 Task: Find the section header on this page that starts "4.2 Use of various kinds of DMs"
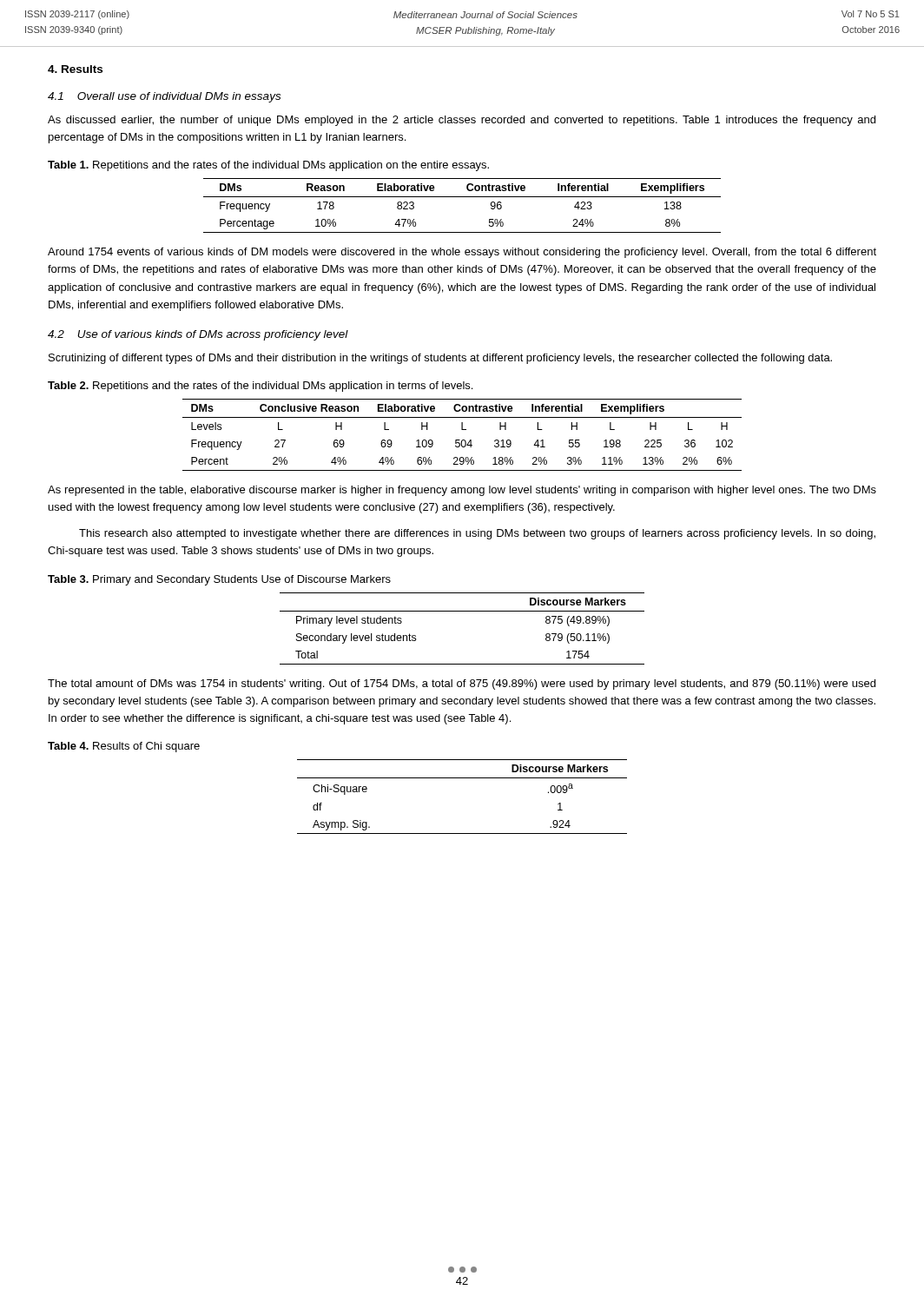(x=198, y=334)
